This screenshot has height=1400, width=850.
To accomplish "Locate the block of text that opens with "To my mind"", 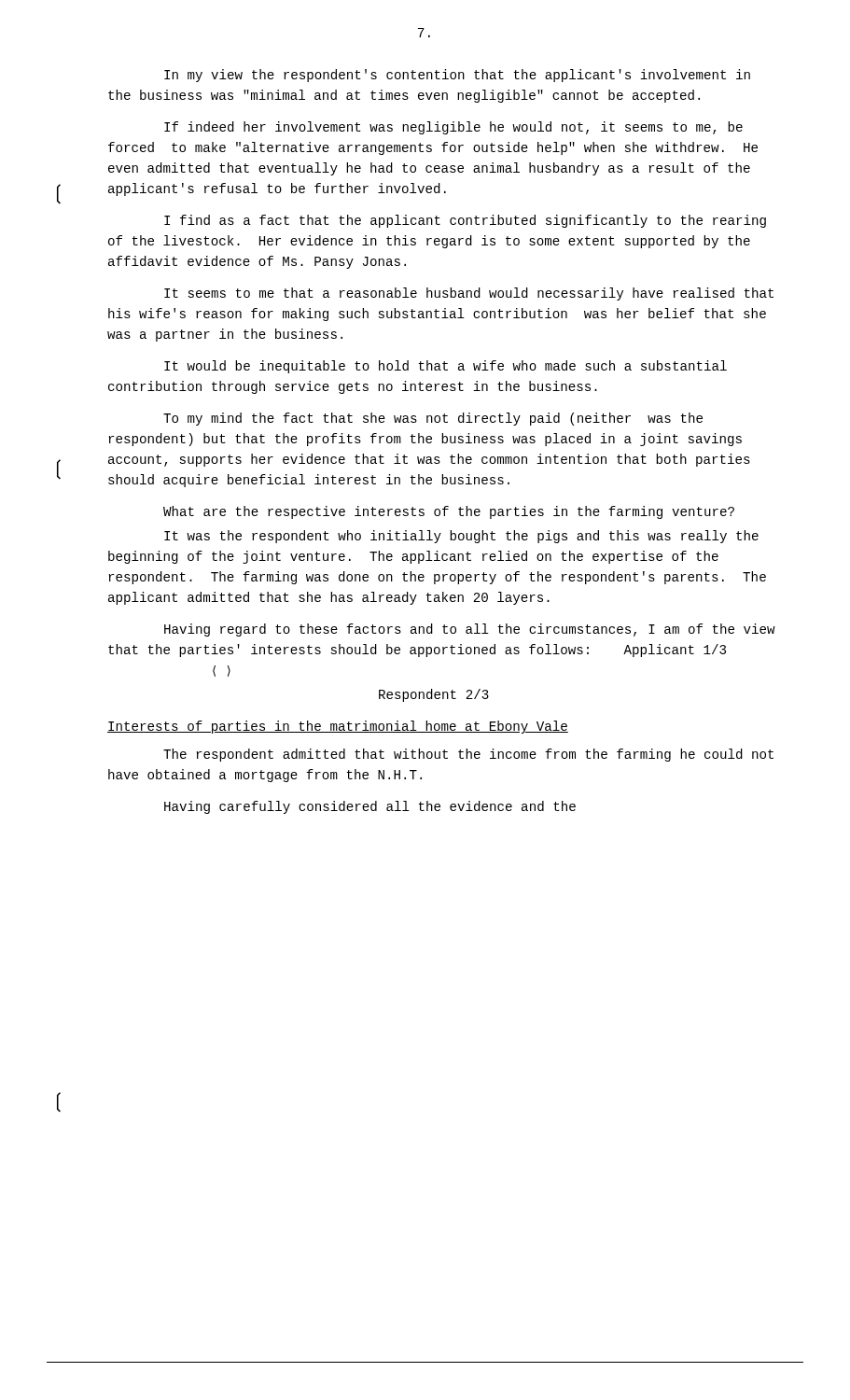I will (429, 450).
